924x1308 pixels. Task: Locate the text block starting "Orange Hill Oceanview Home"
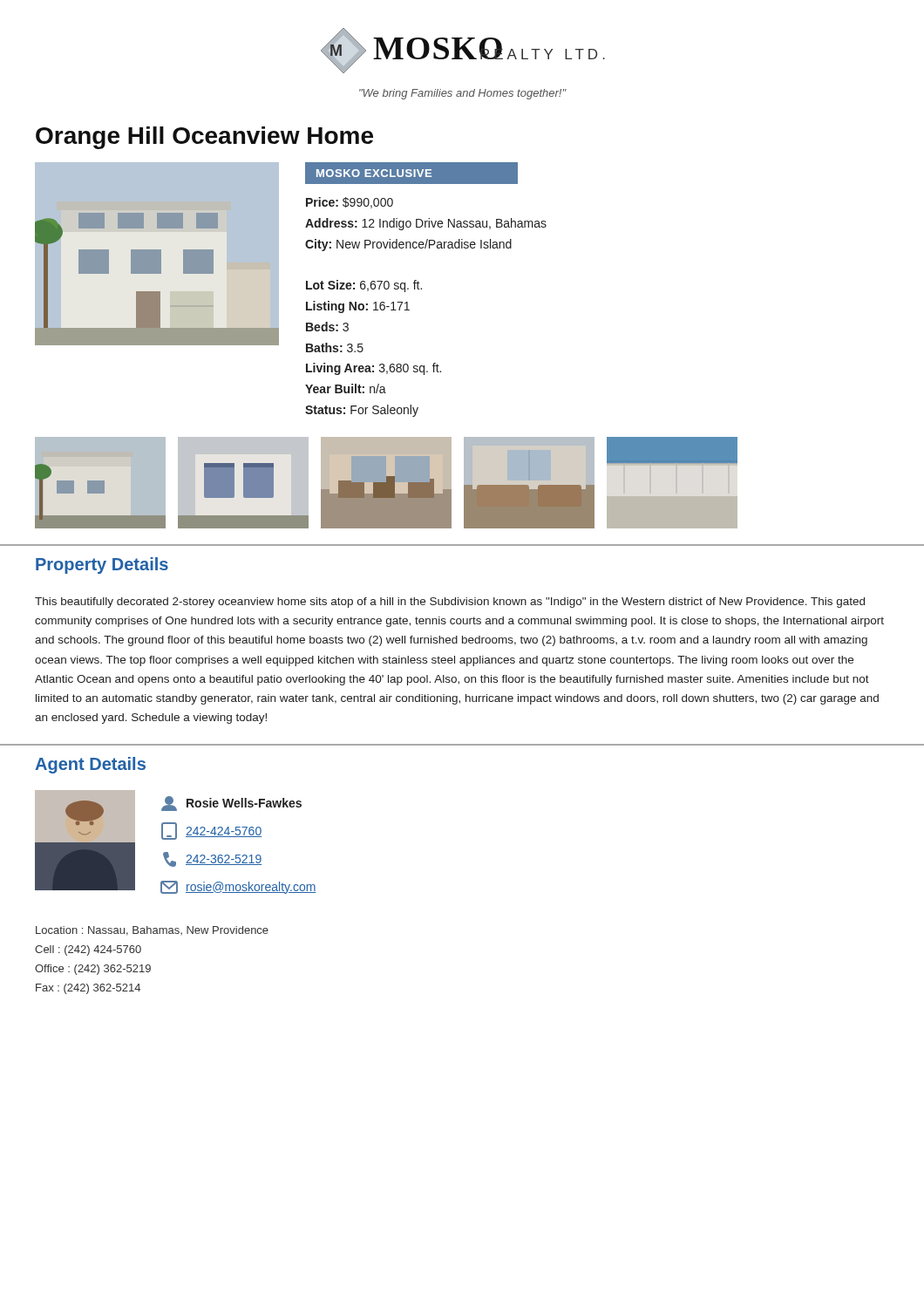click(204, 136)
